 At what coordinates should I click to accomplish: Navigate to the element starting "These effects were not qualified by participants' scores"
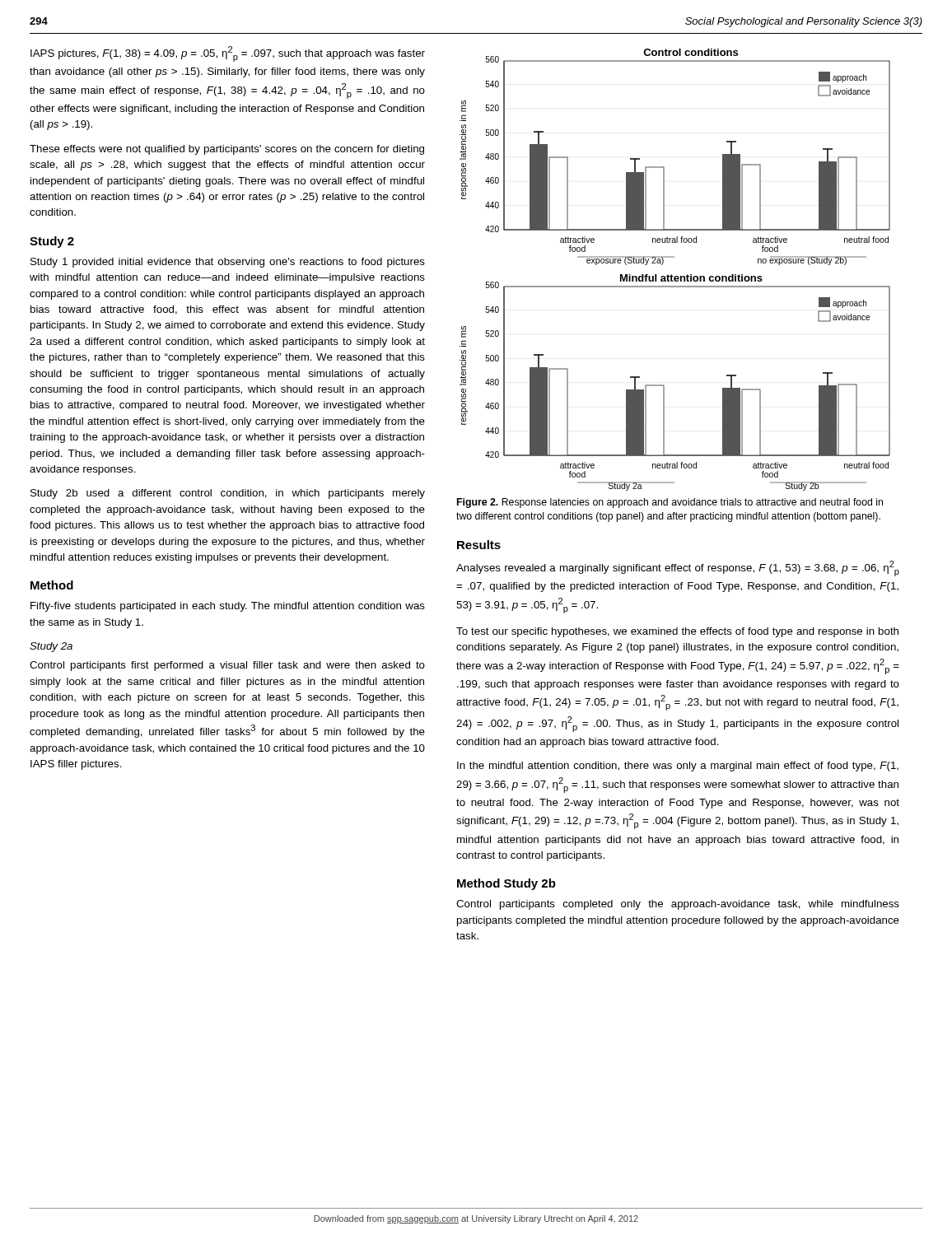pyautogui.click(x=227, y=180)
